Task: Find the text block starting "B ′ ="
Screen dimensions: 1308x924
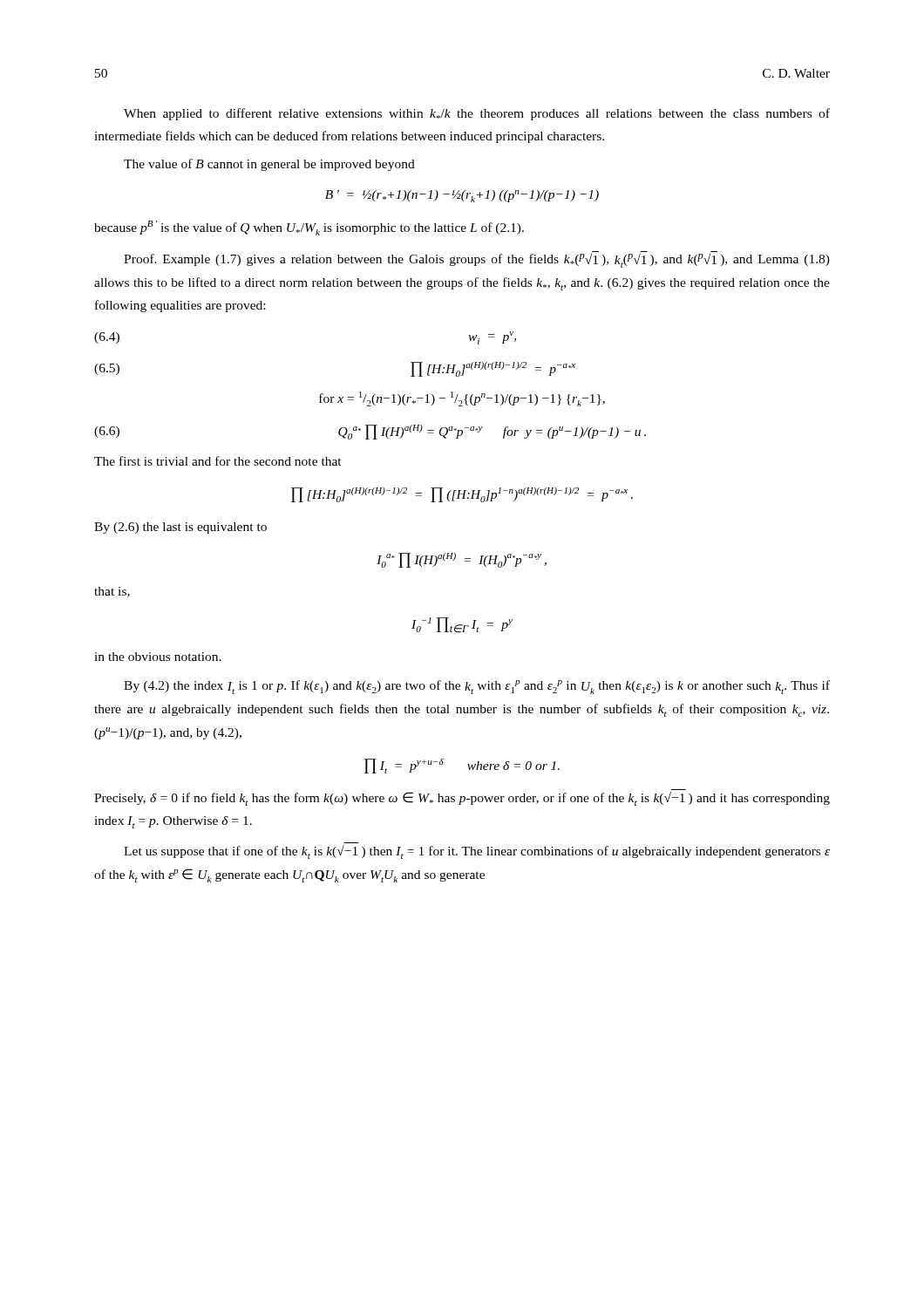Action: tap(462, 195)
